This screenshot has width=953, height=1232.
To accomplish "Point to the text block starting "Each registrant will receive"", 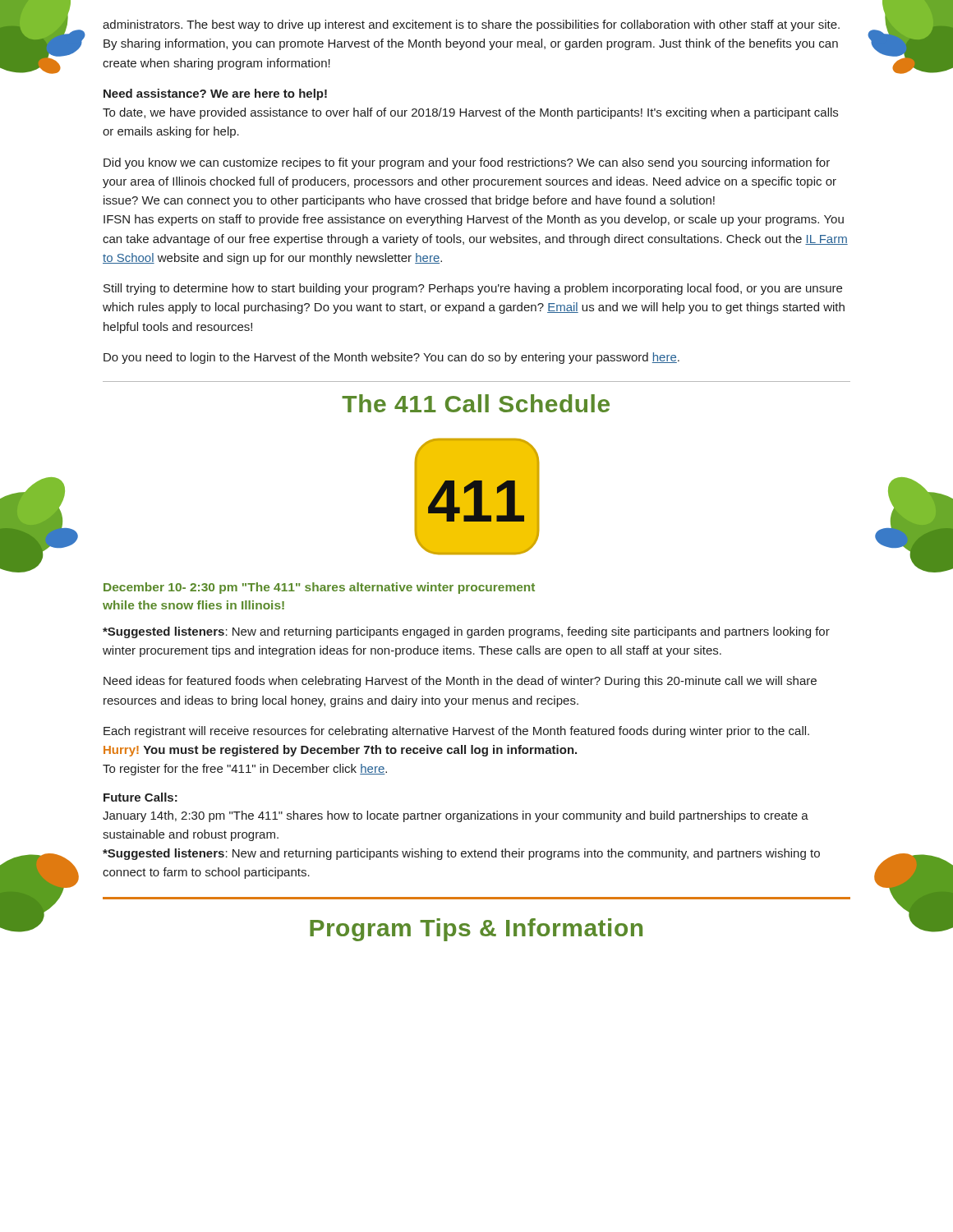I will [x=456, y=750].
